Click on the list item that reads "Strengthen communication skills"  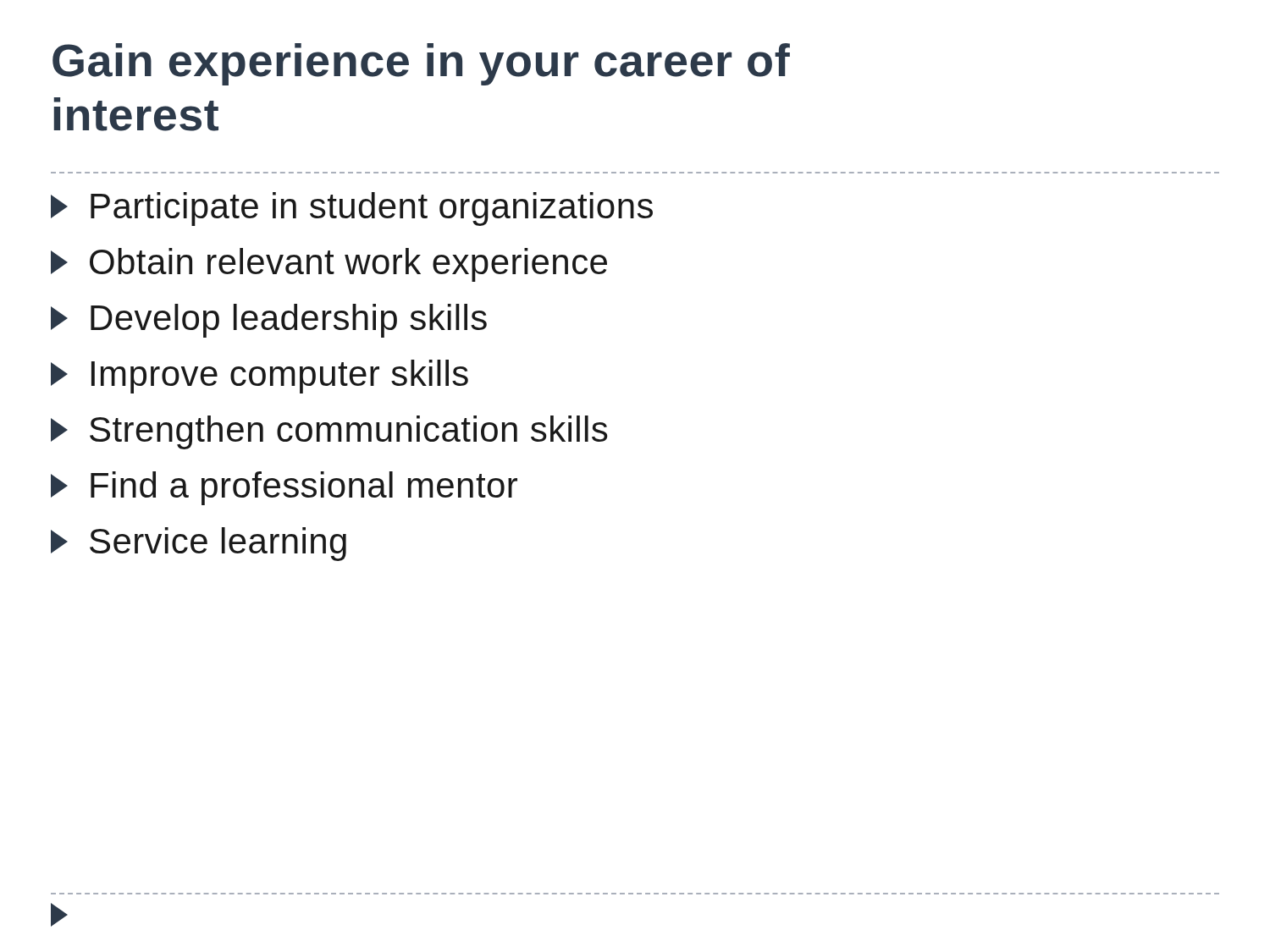coord(330,430)
